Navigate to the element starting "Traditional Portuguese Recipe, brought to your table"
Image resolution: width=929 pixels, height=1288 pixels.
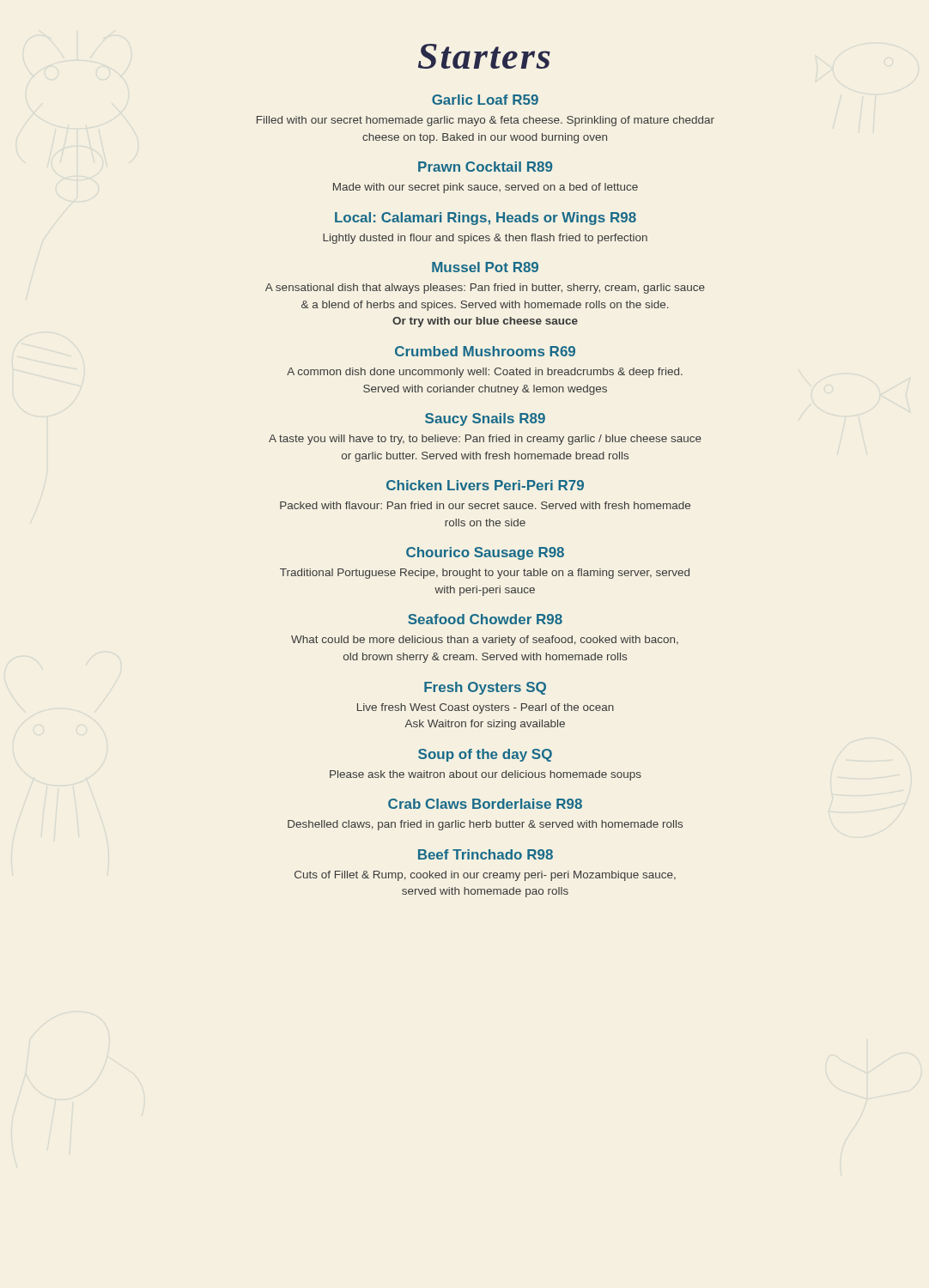485,581
